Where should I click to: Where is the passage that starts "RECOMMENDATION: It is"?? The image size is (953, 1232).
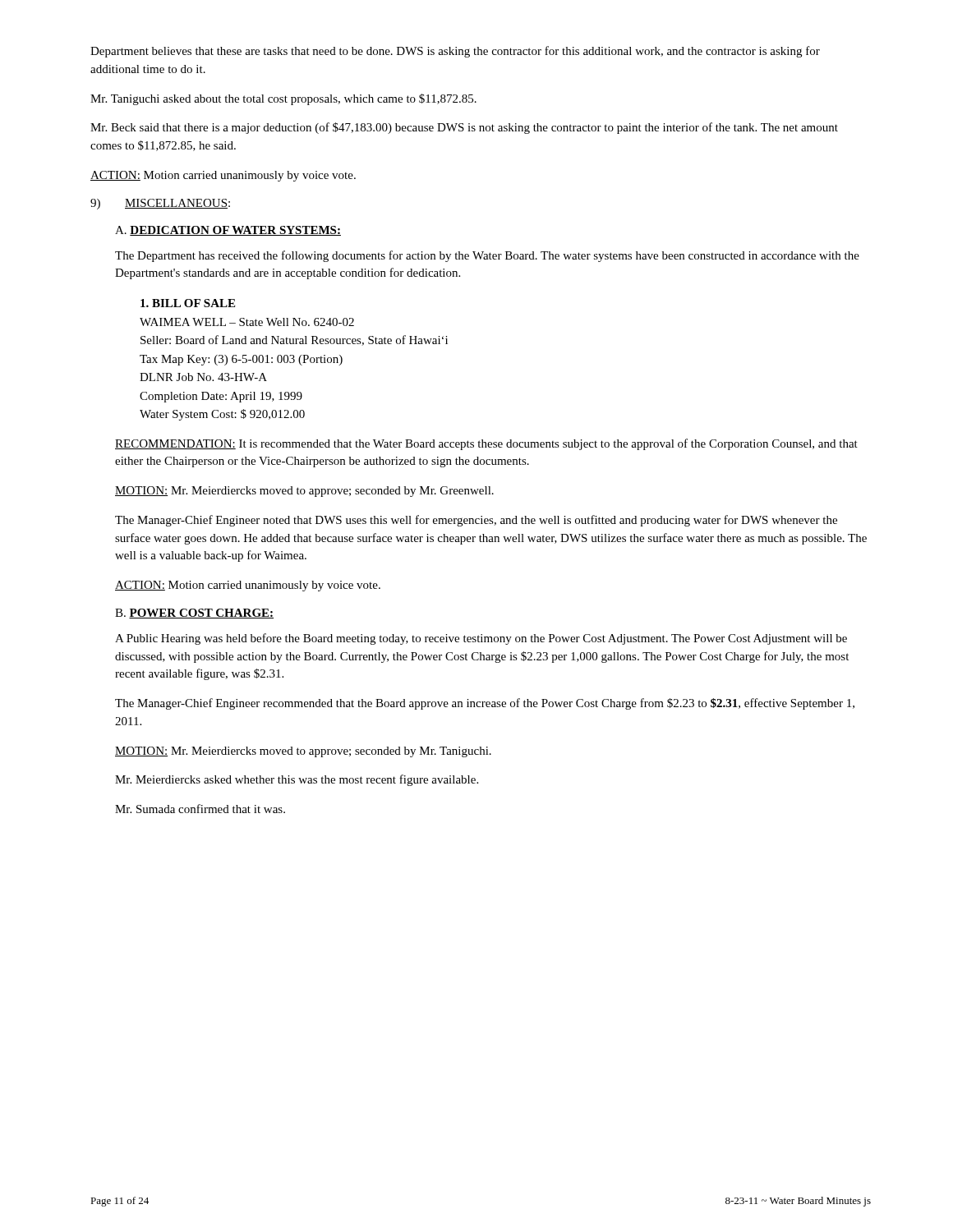[x=486, y=452]
